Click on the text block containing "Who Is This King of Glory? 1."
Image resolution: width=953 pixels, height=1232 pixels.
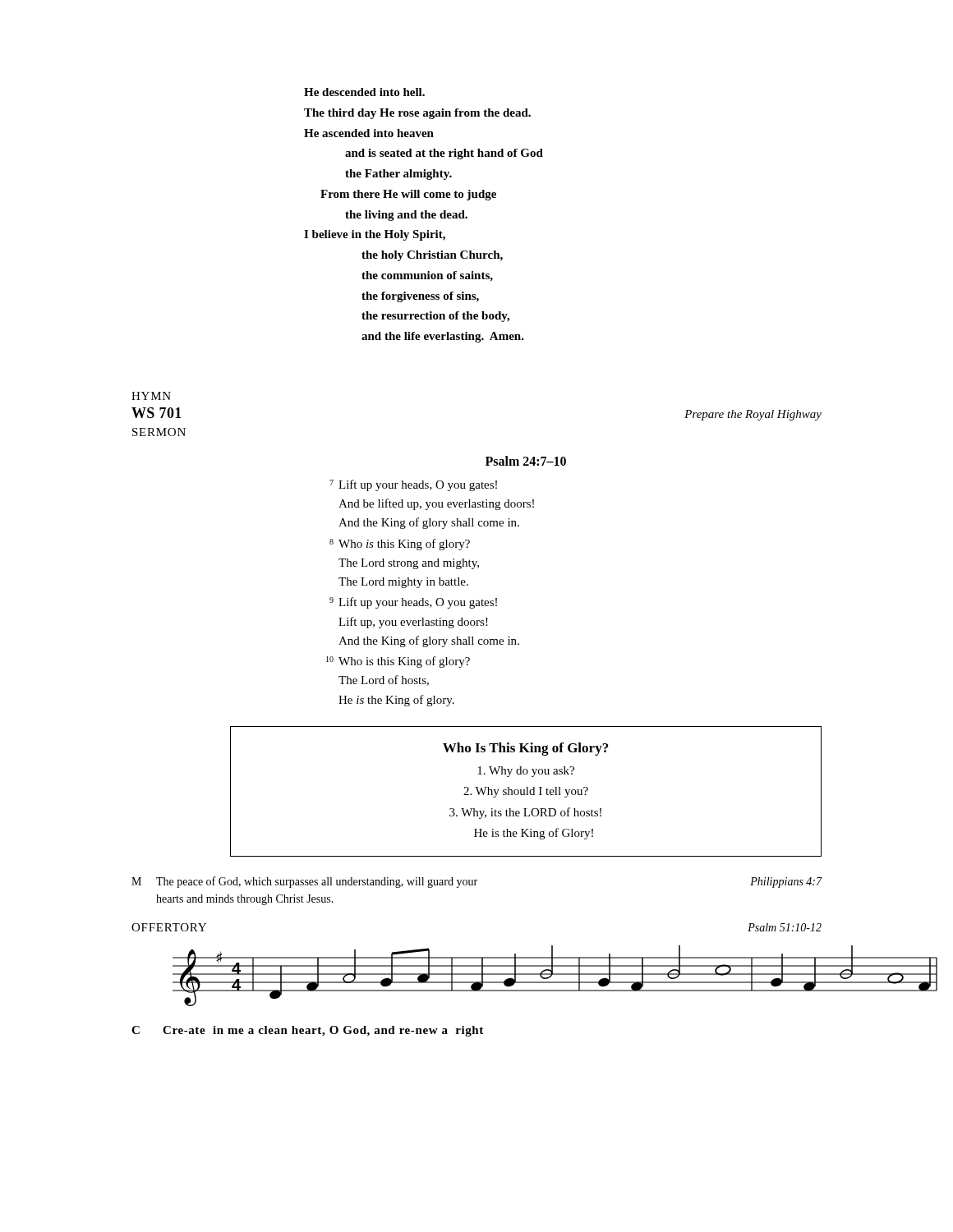[526, 790]
